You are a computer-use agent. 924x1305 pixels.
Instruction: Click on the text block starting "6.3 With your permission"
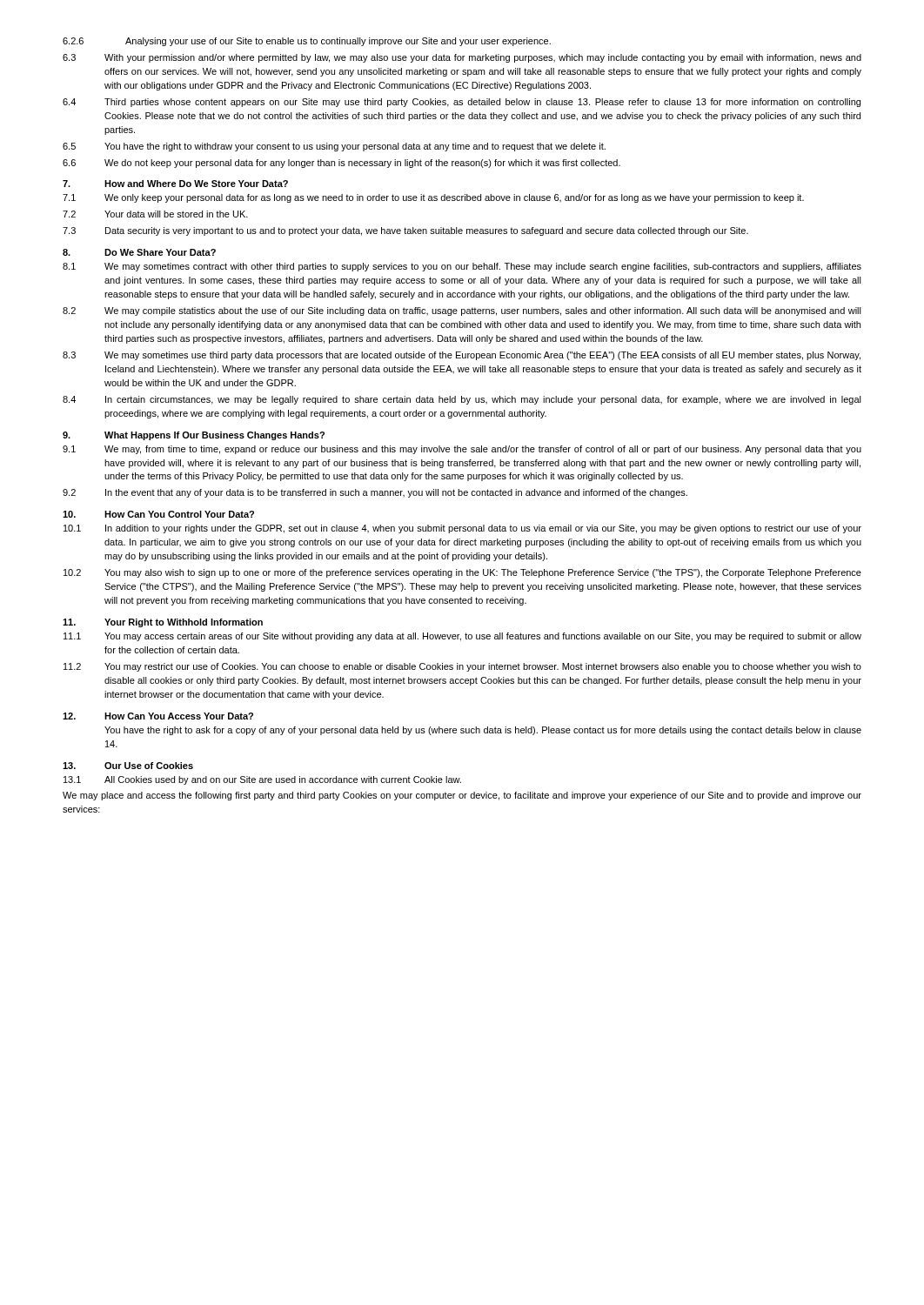click(462, 72)
